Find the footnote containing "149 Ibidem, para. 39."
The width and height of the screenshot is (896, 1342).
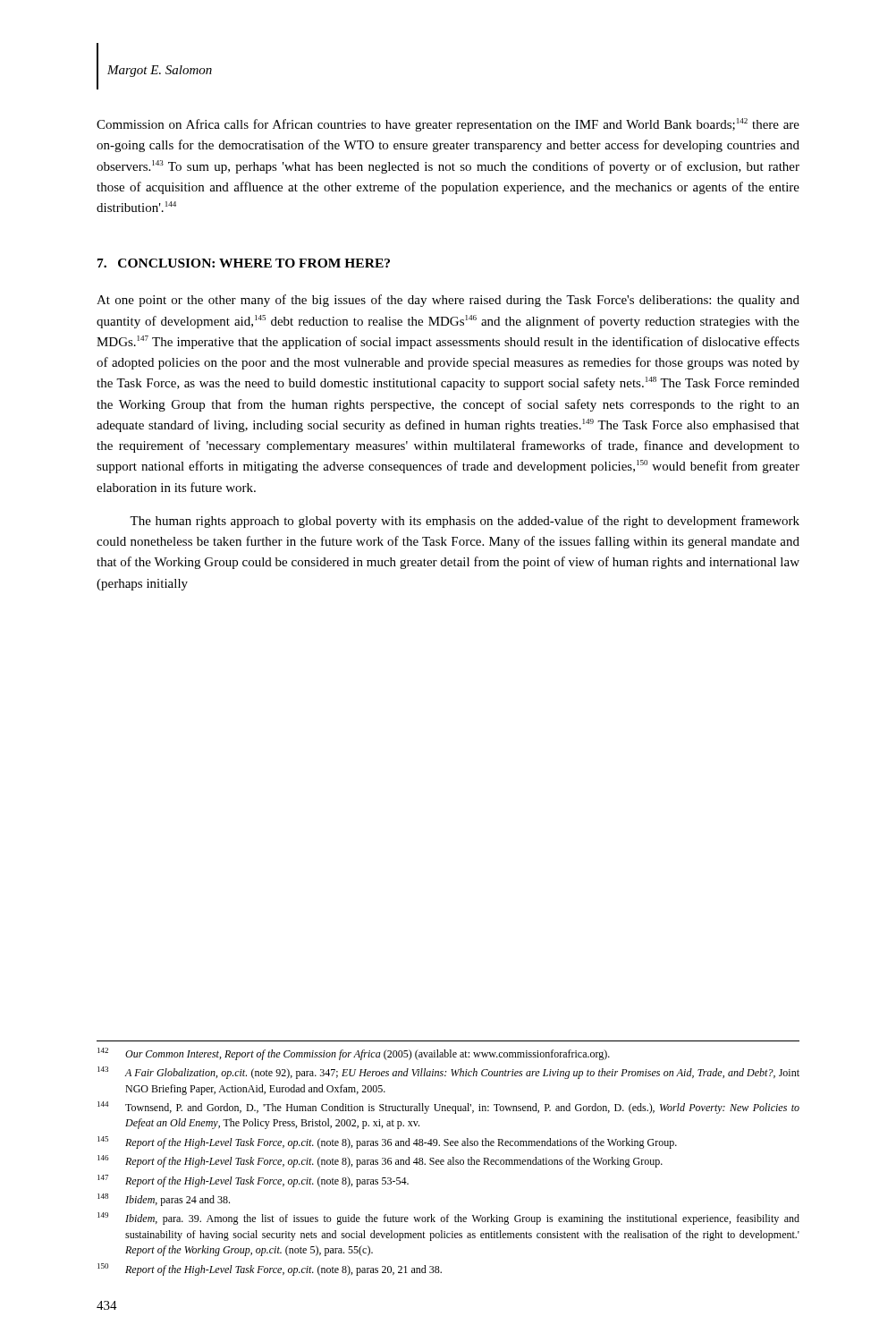(448, 1235)
